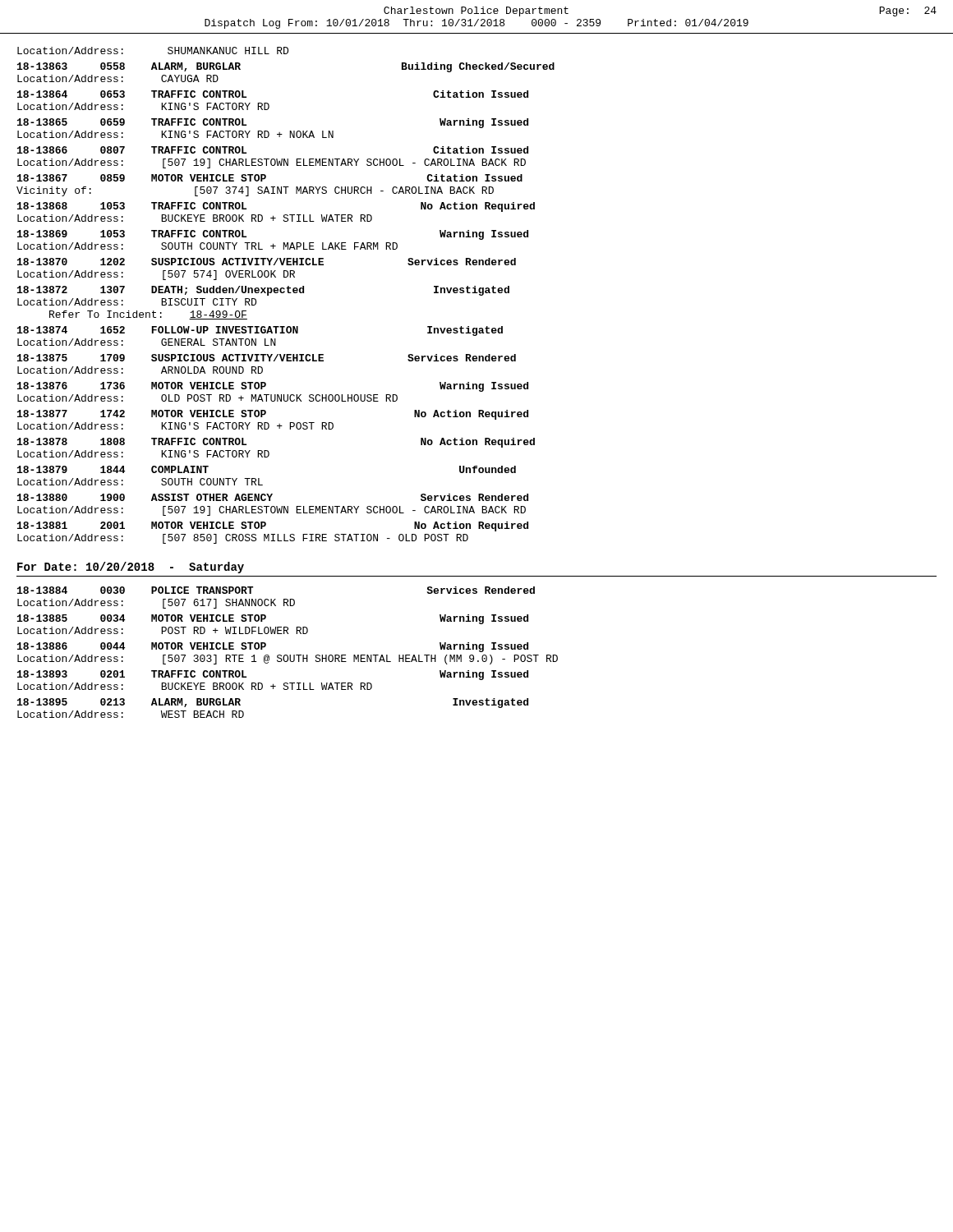Click on the text block starting "18-13879 1844 COMPLAINT Unfounded"
The width and height of the screenshot is (953, 1232).
coord(266,470)
